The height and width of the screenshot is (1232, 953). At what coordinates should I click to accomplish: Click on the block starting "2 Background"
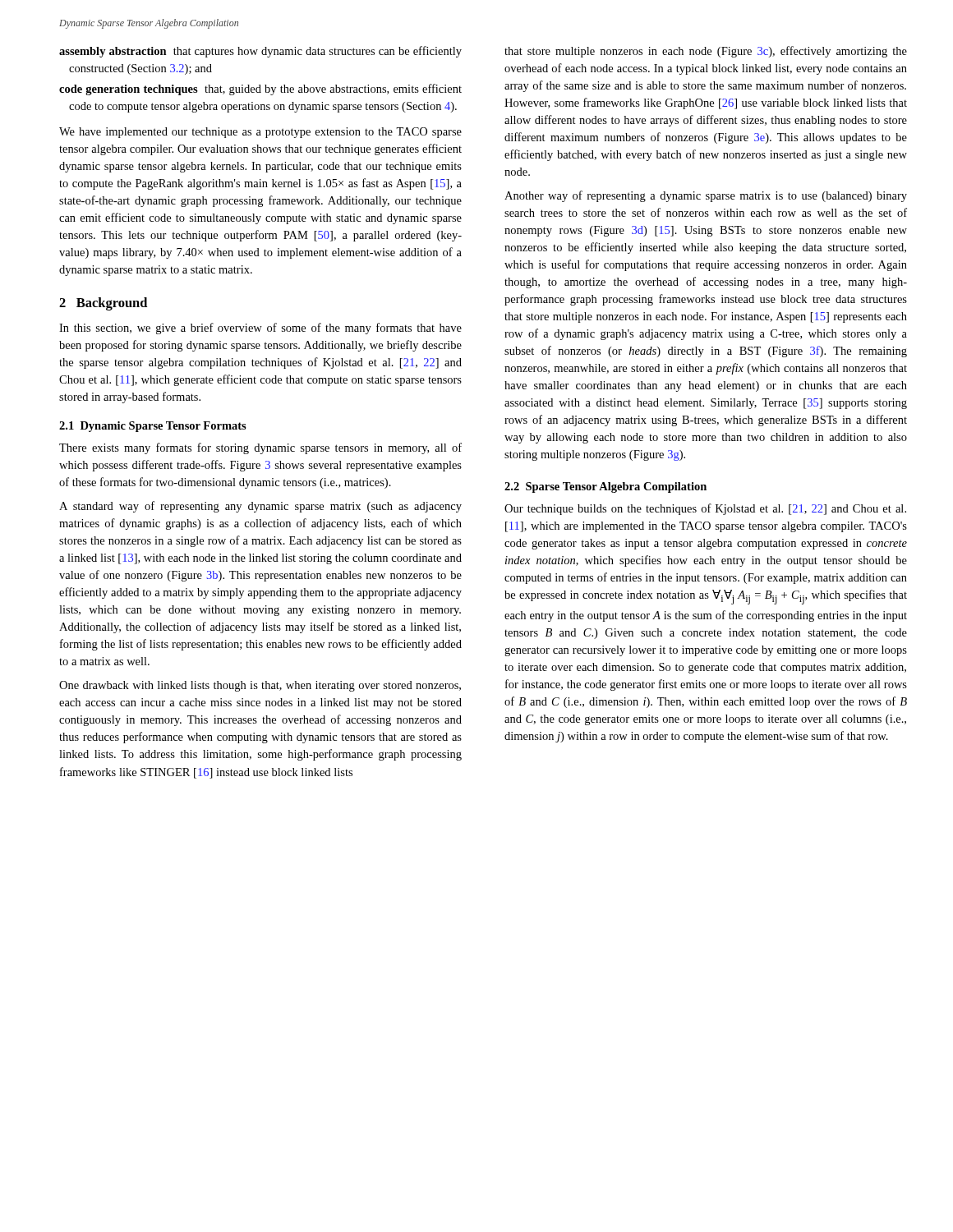point(103,303)
